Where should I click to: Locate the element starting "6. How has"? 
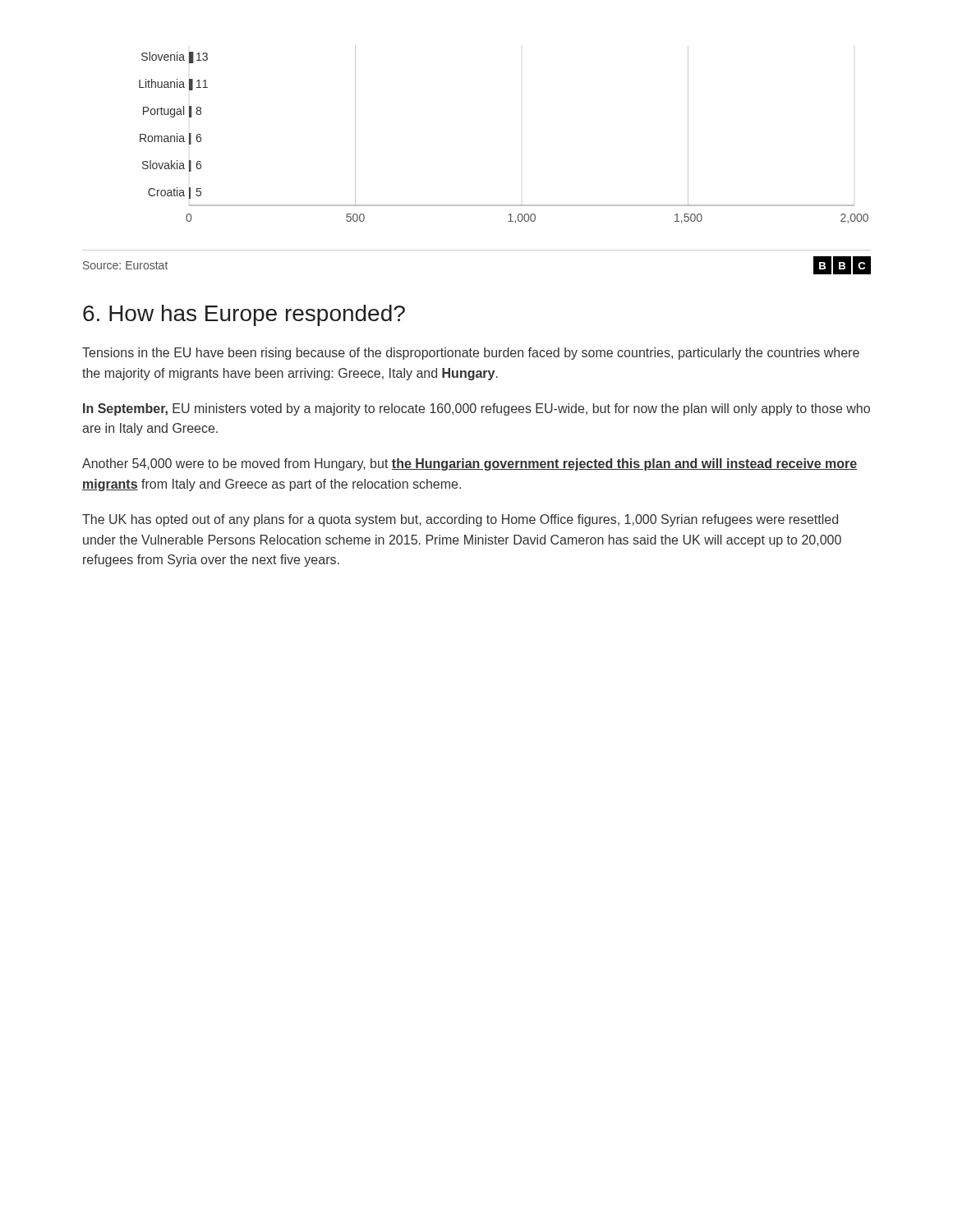(x=244, y=313)
